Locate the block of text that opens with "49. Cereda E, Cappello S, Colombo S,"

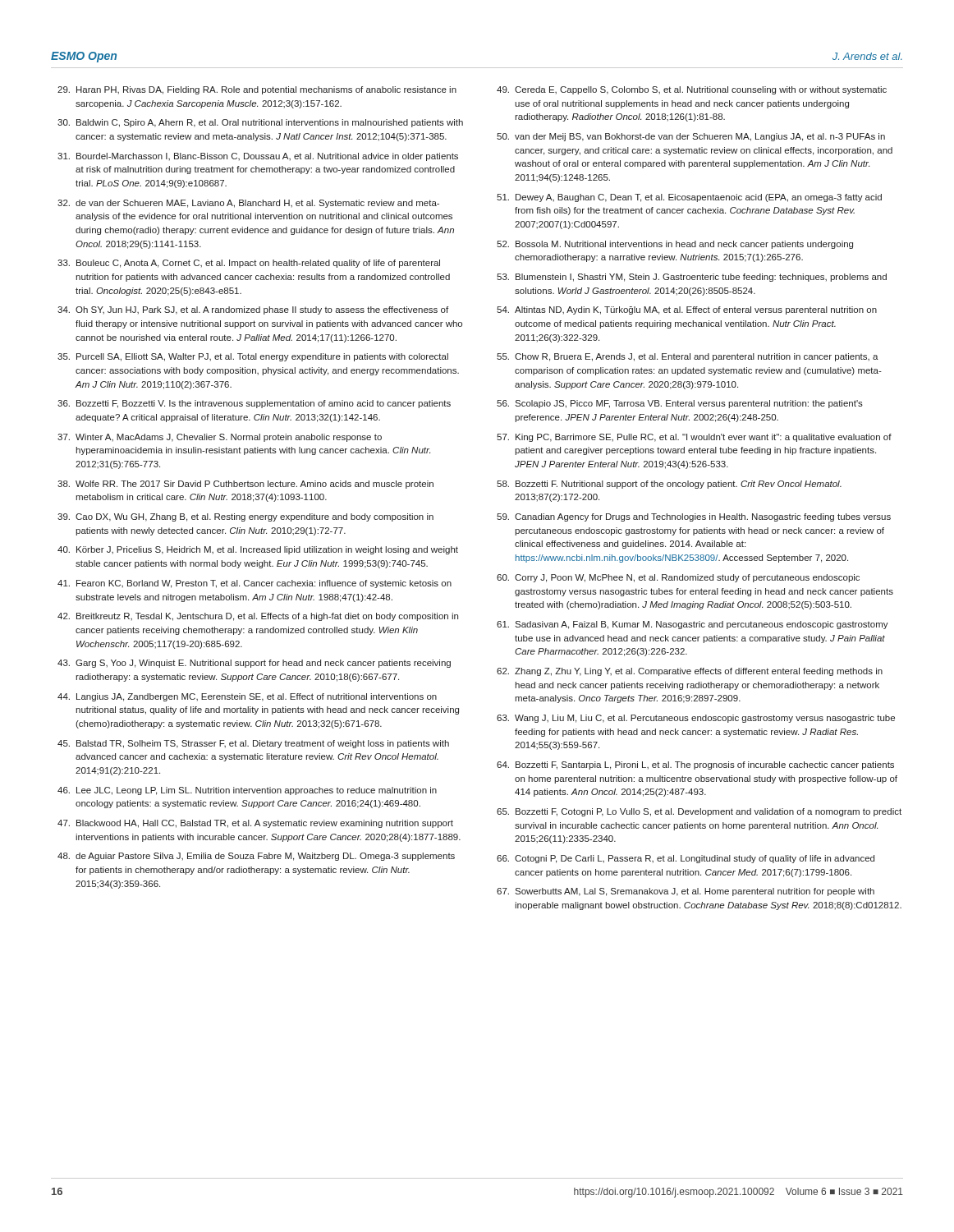click(697, 103)
